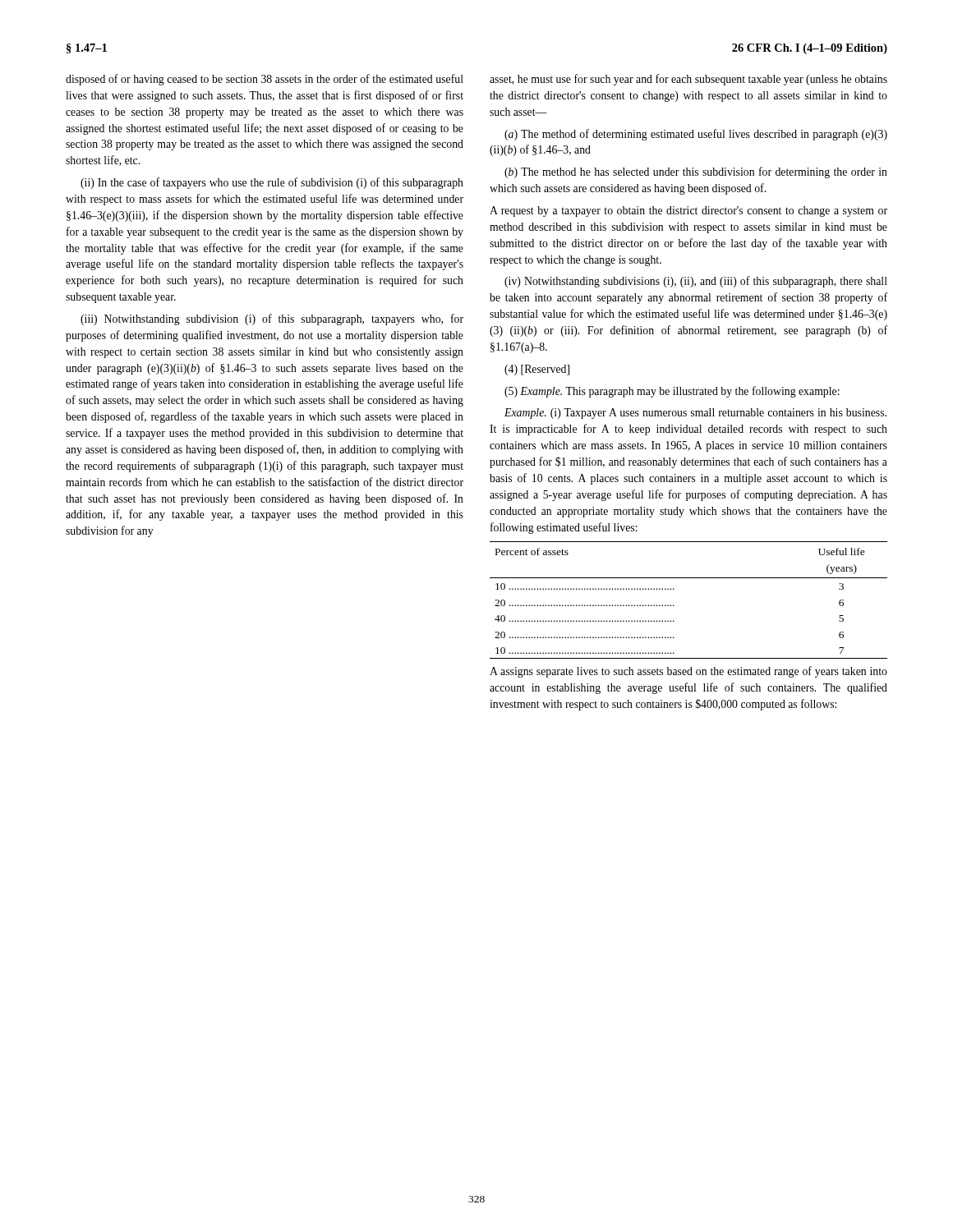Image resolution: width=953 pixels, height=1232 pixels.
Task: Where is the passage that starts "(a) The method of determining estimated useful"?
Action: point(688,142)
